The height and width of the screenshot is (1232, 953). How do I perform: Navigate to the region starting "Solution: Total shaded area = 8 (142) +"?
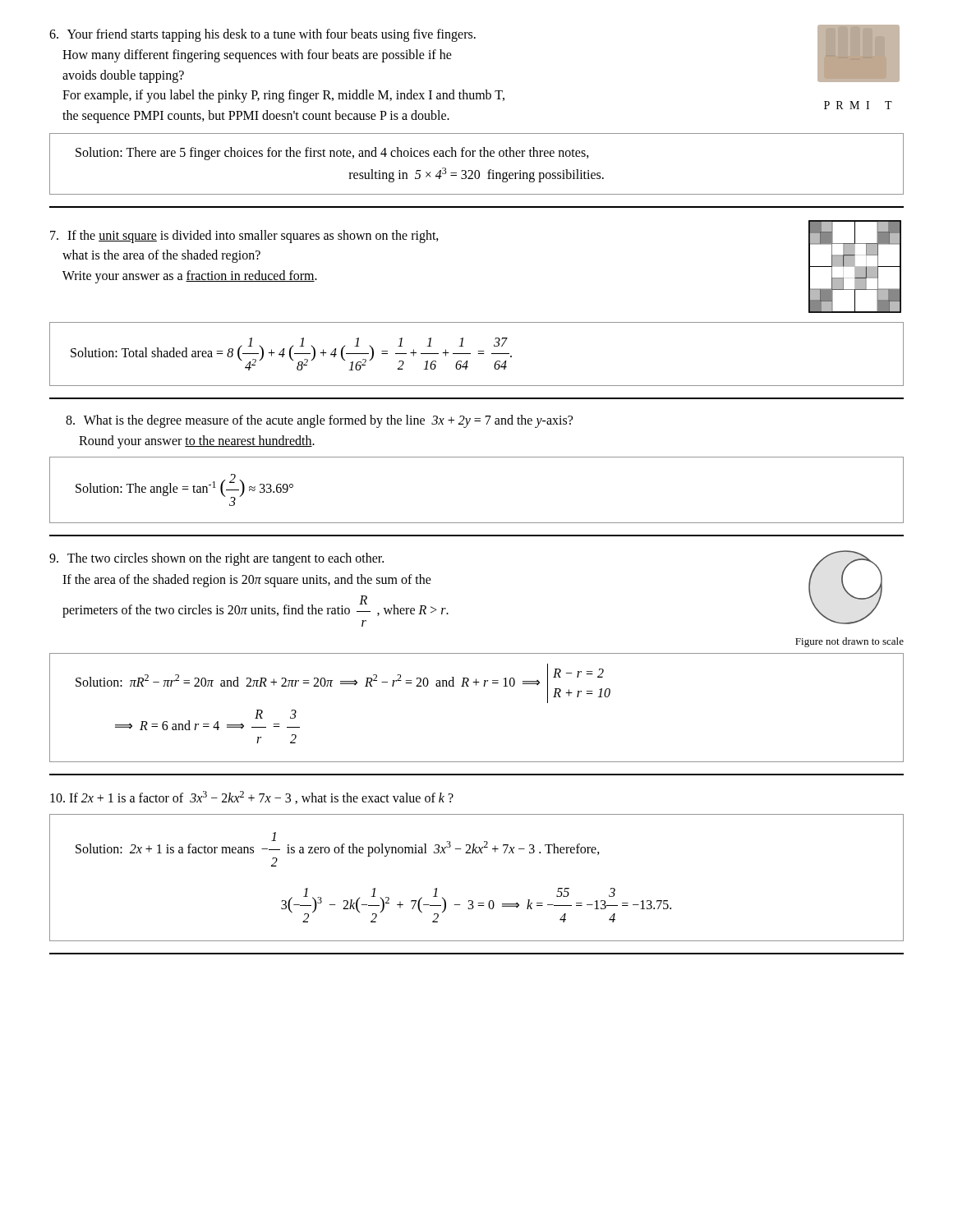pyautogui.click(x=291, y=354)
